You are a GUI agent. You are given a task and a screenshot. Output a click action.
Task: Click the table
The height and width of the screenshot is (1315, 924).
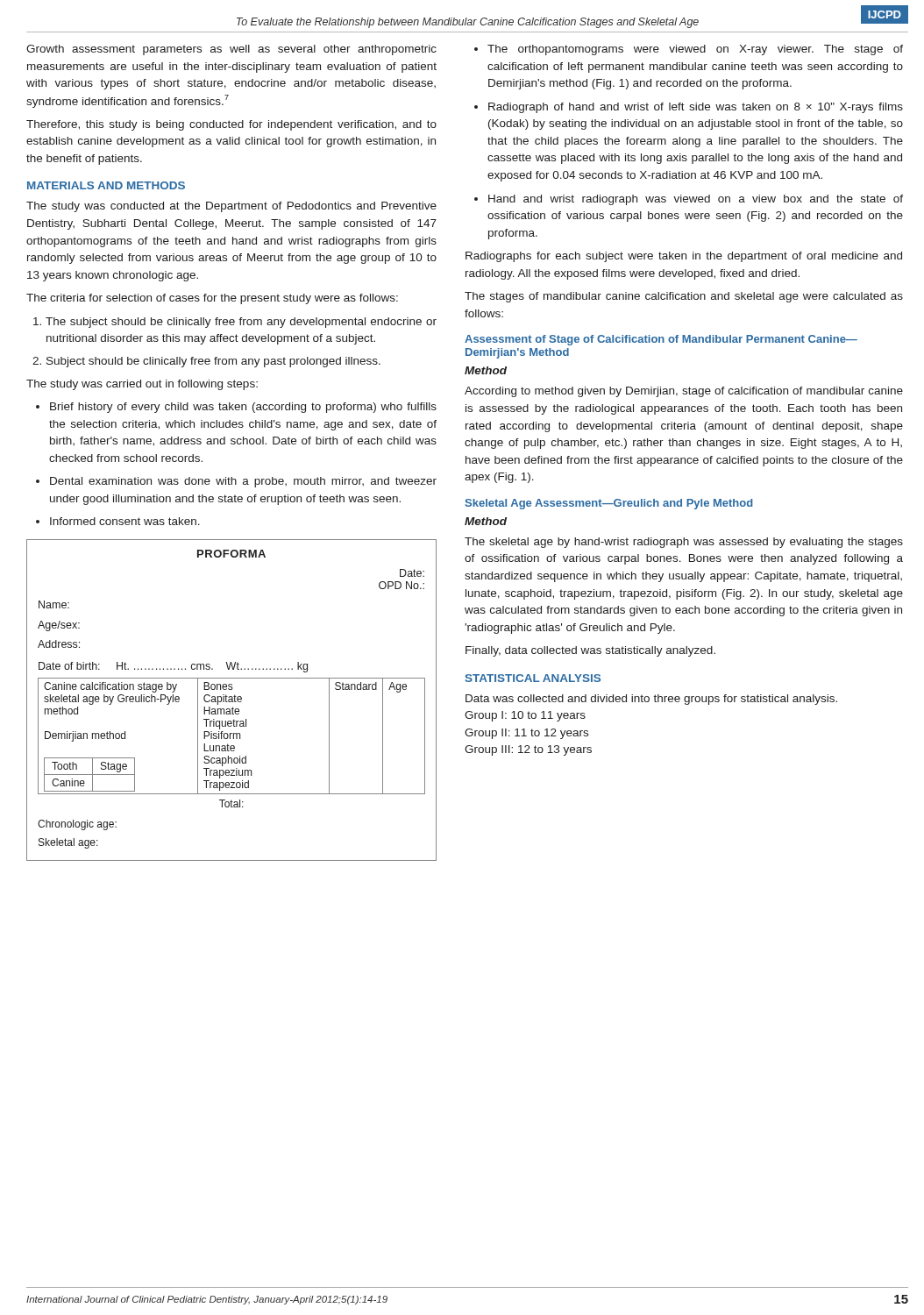[231, 700]
